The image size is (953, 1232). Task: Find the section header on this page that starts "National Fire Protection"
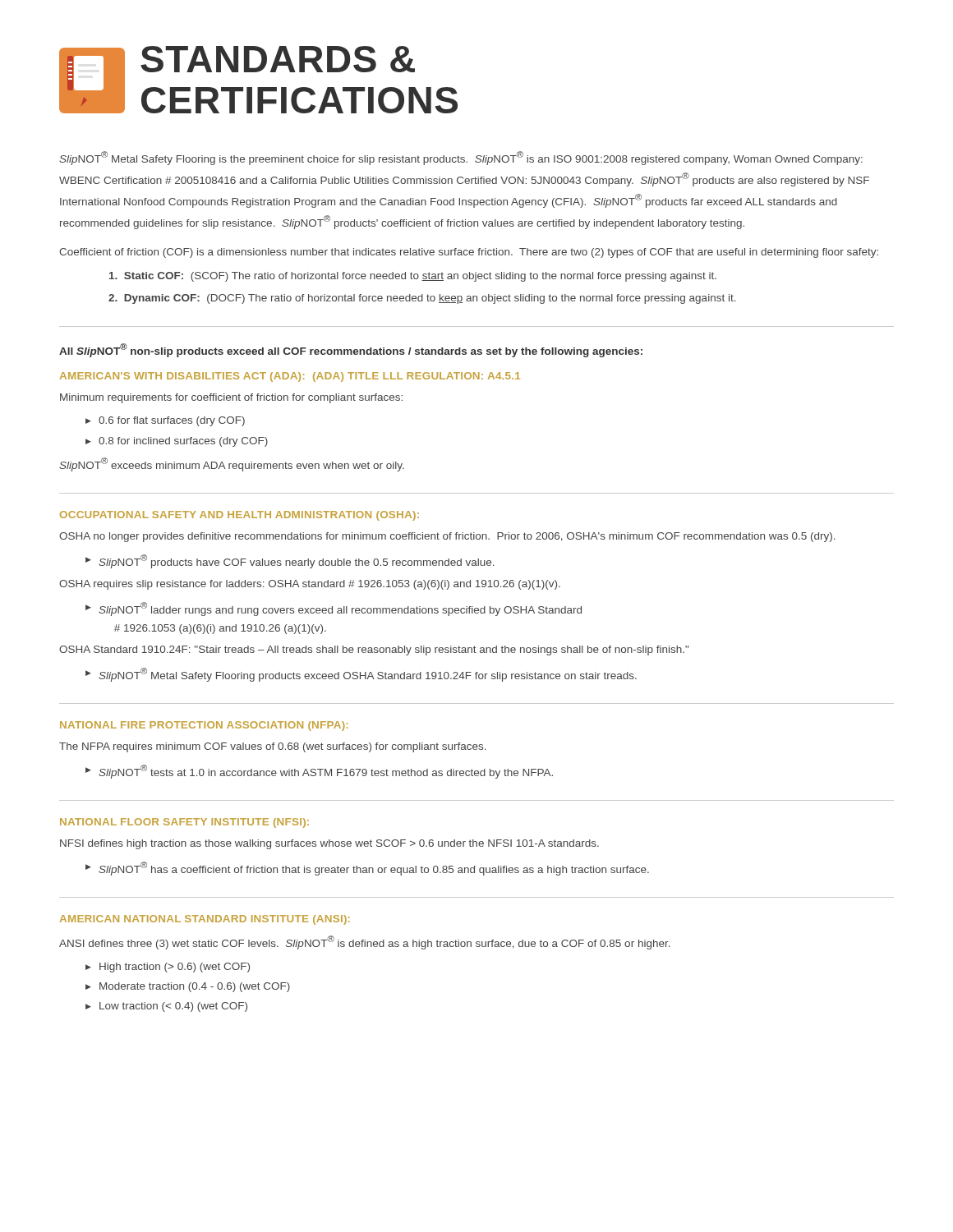coord(204,725)
